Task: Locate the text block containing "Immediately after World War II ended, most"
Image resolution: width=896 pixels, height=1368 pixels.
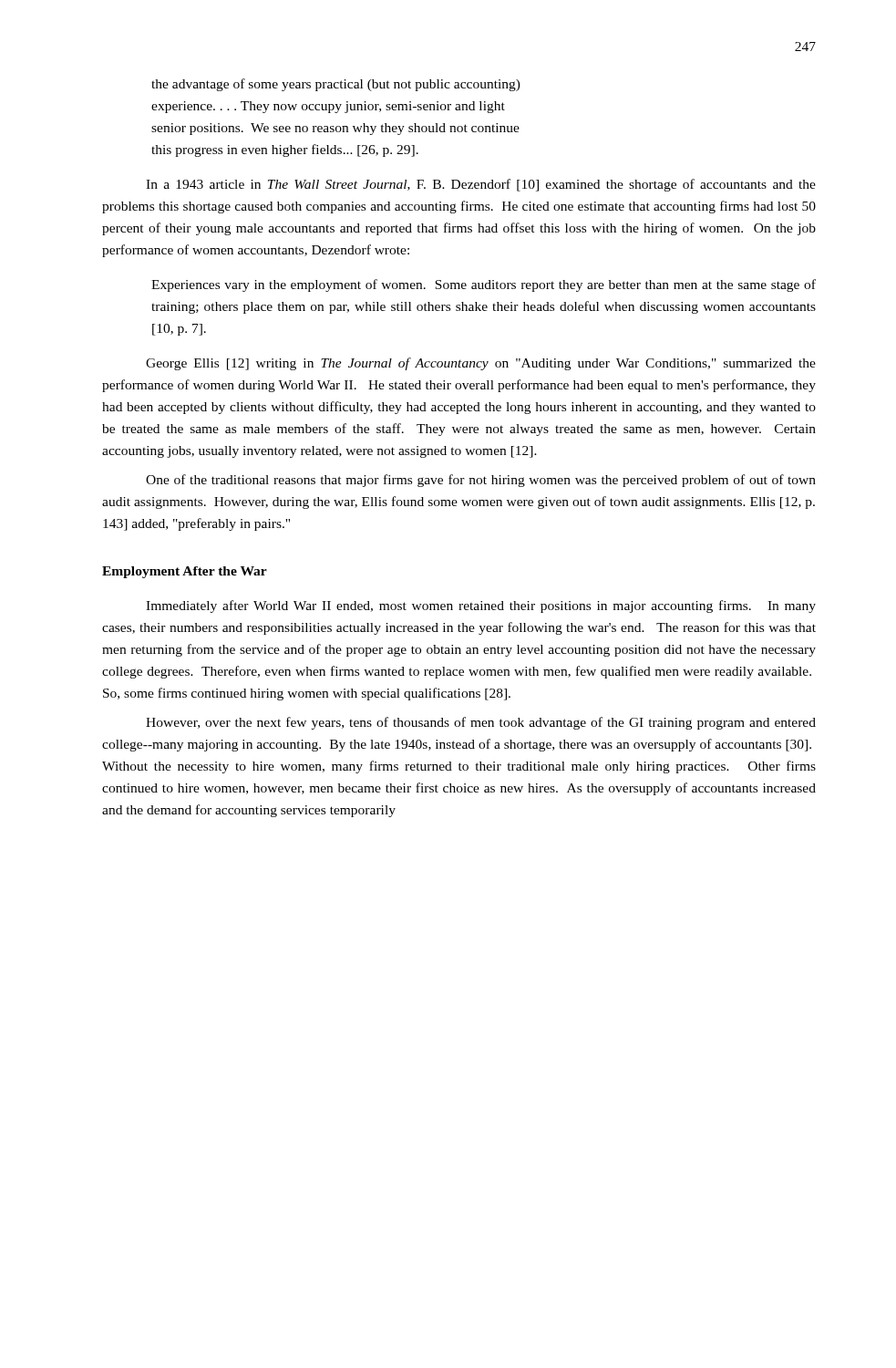Action: tap(459, 650)
